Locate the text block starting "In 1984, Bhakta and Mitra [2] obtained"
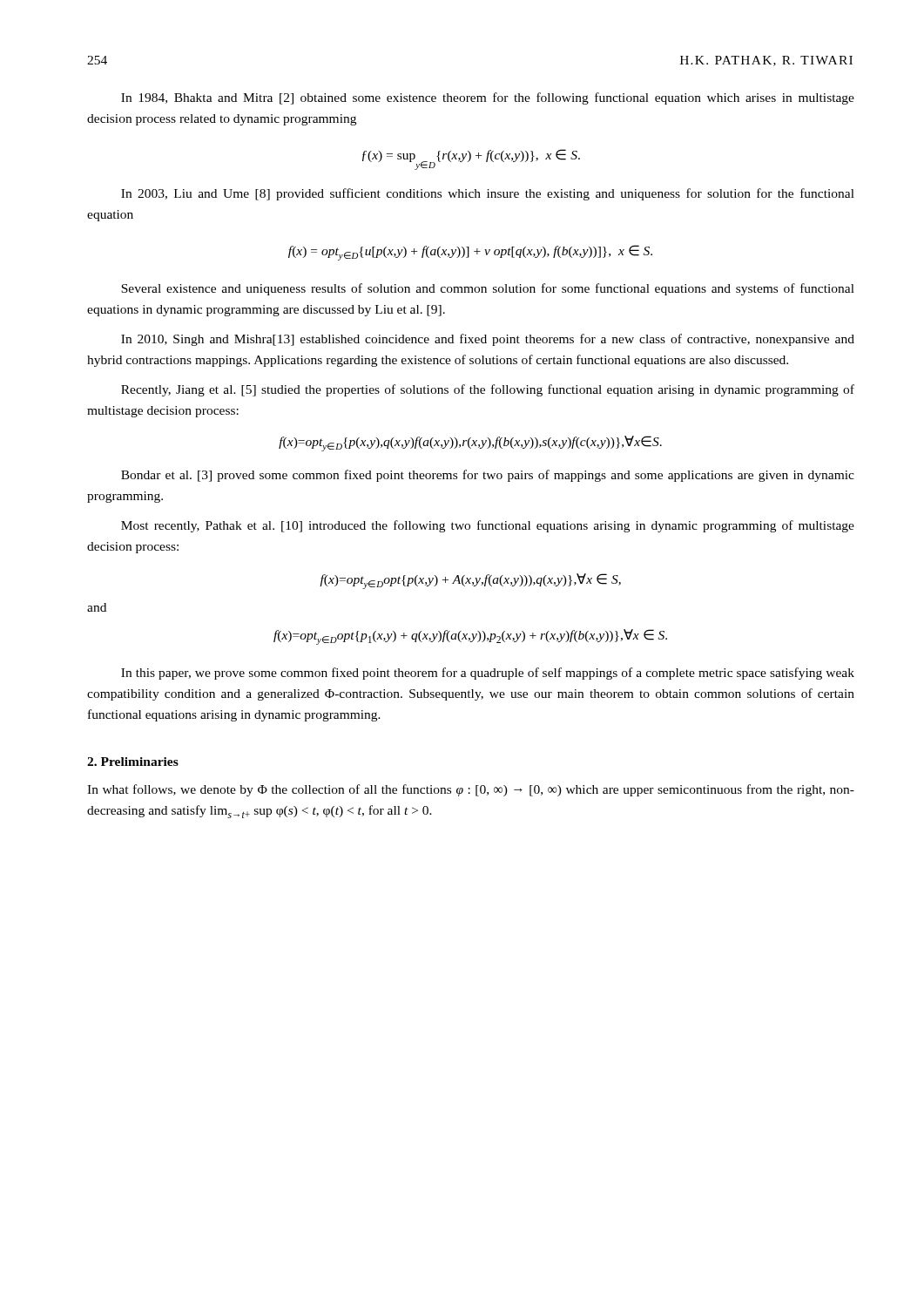The image size is (924, 1307). click(x=471, y=108)
